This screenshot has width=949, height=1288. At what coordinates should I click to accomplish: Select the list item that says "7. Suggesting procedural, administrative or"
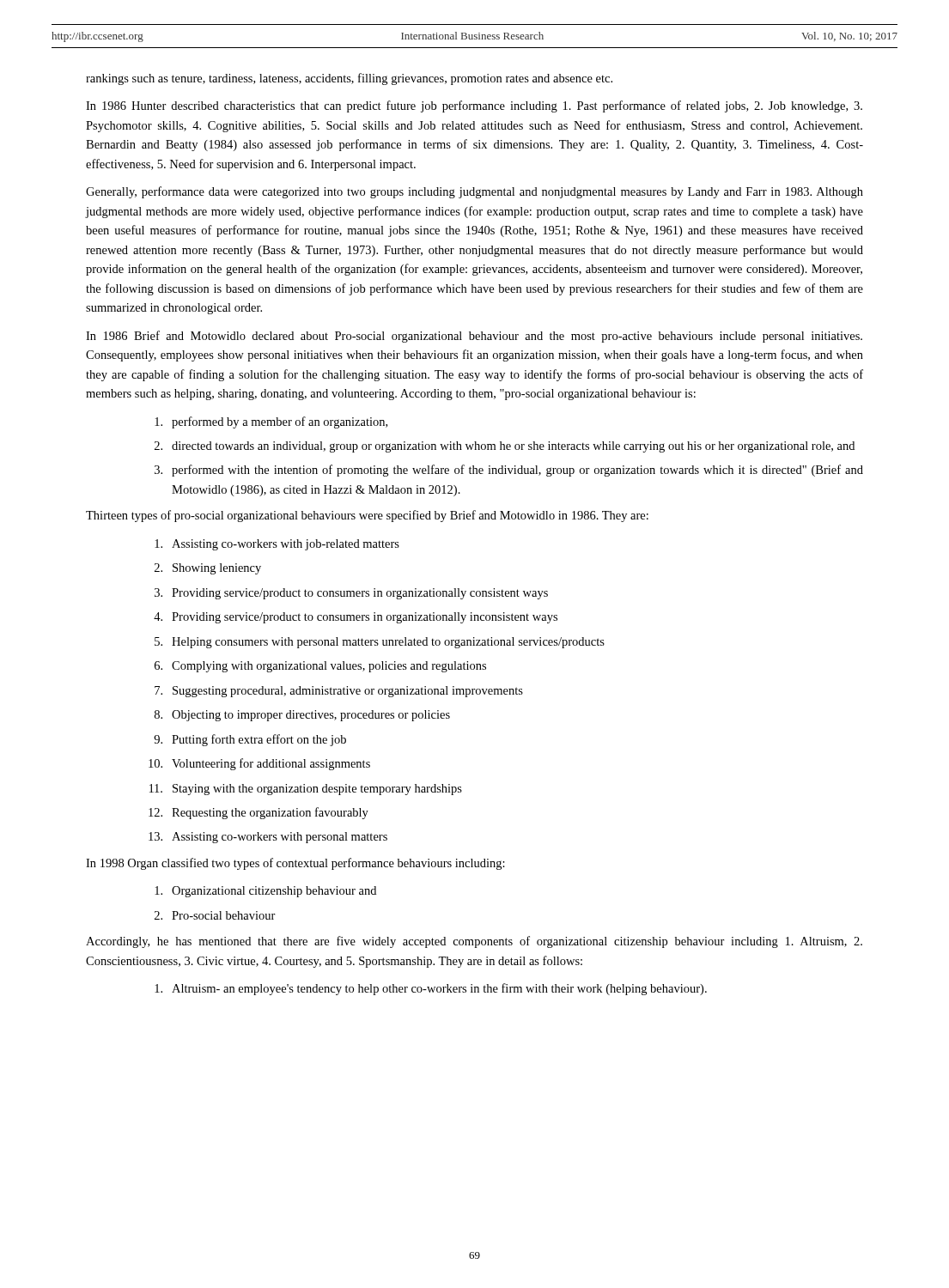(x=500, y=690)
